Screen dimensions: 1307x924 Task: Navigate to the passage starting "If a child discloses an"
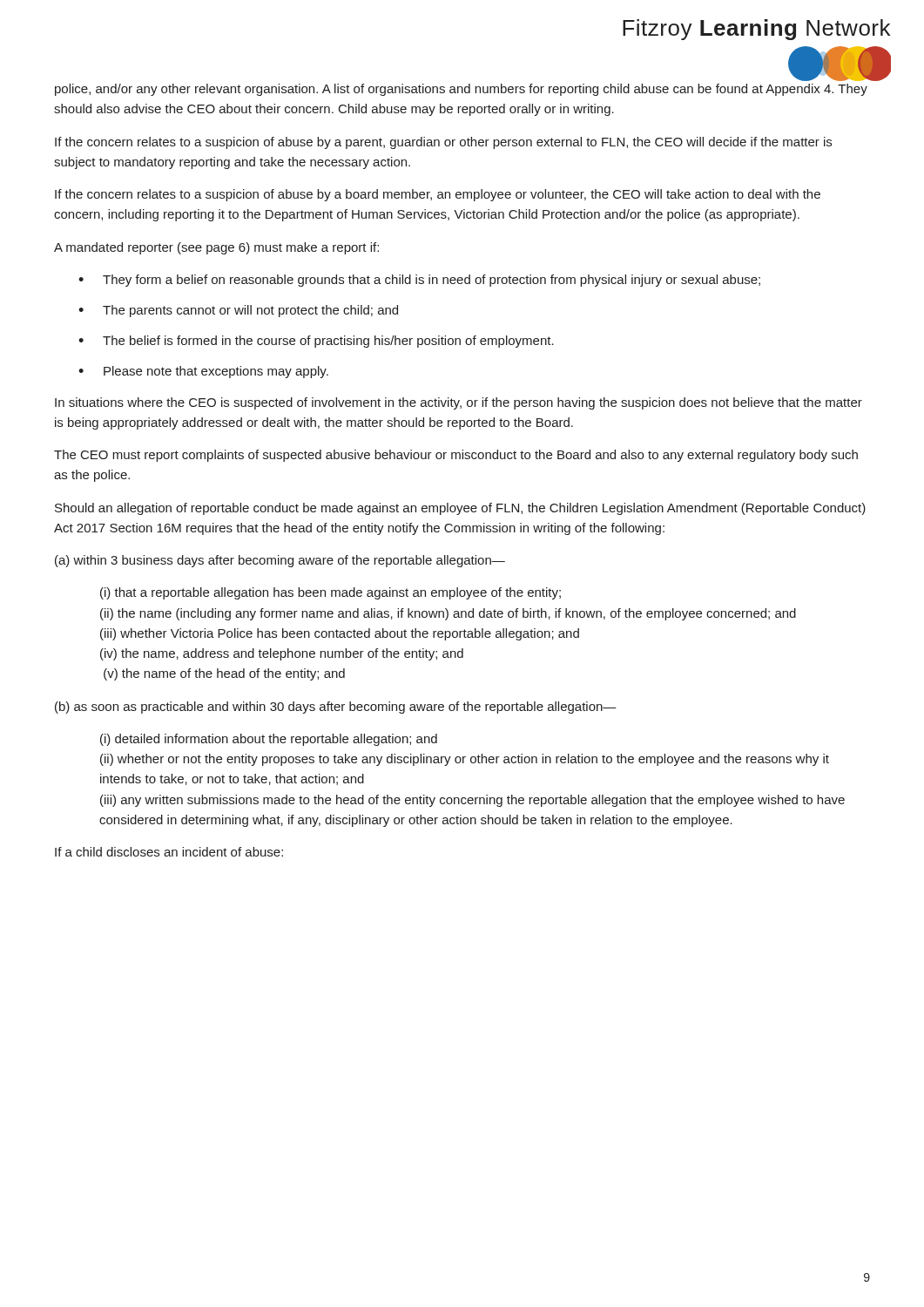pos(169,852)
